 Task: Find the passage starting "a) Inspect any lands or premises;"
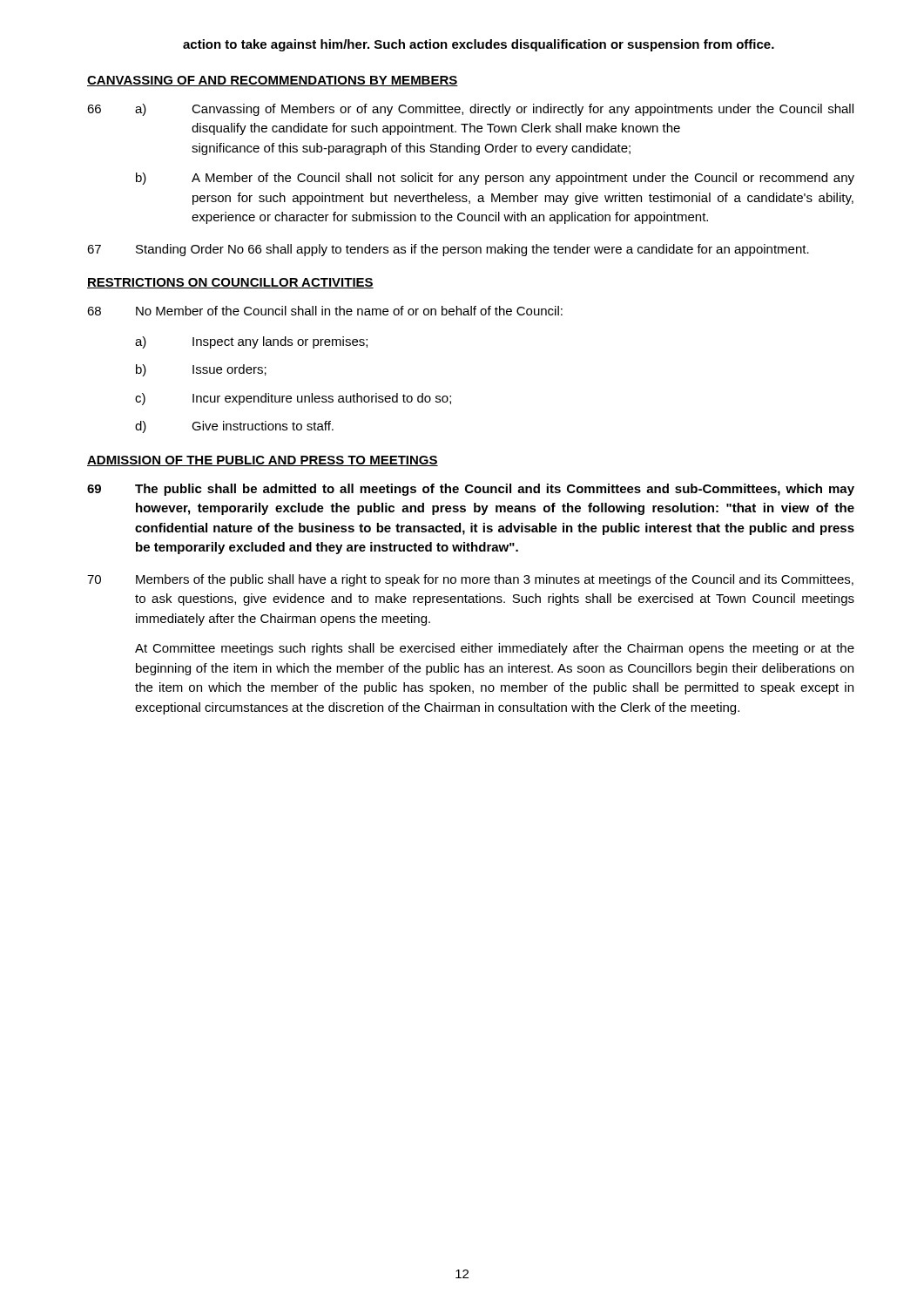tap(251, 342)
